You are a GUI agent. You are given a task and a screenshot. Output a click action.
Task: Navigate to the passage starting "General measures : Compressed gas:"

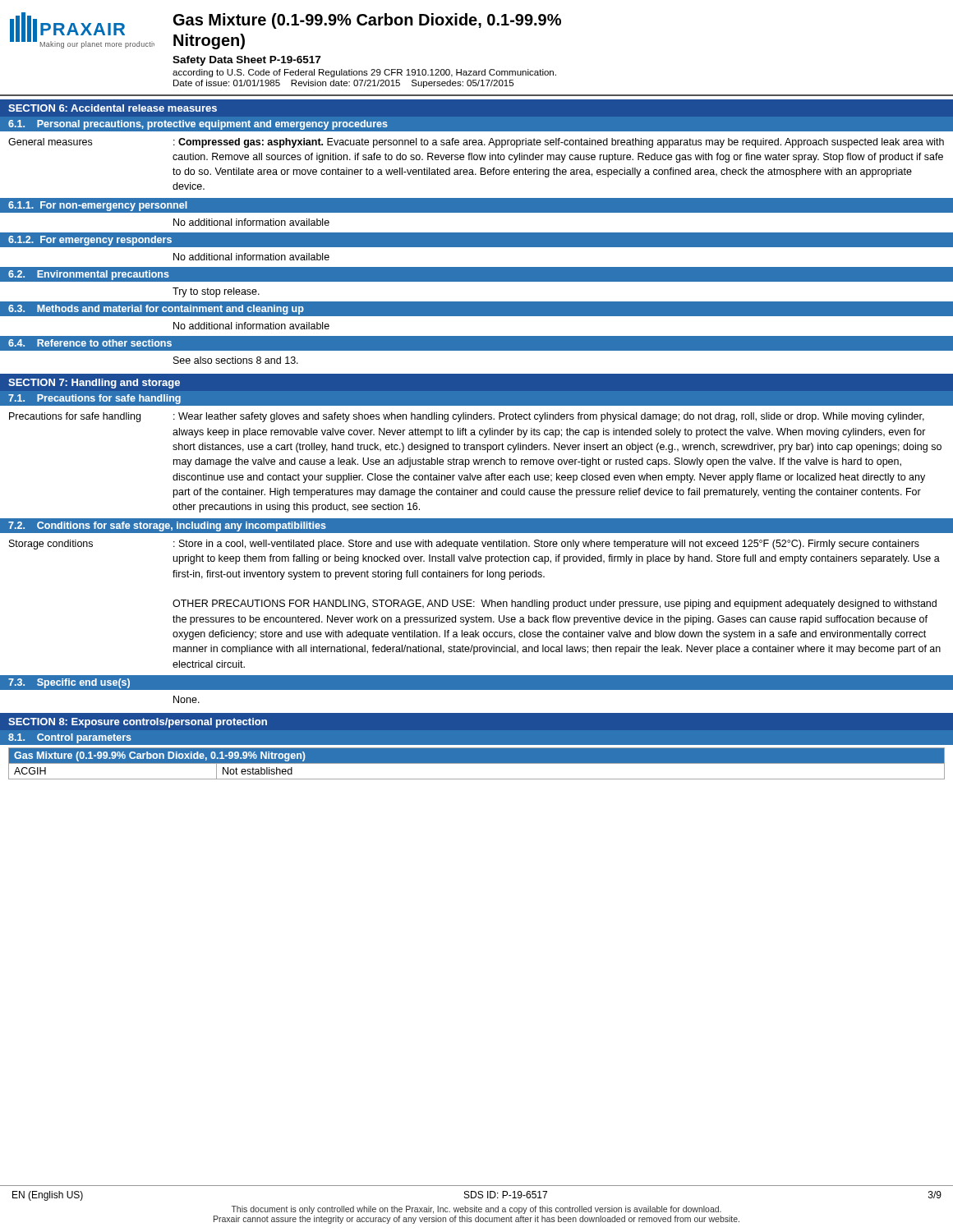coord(476,164)
